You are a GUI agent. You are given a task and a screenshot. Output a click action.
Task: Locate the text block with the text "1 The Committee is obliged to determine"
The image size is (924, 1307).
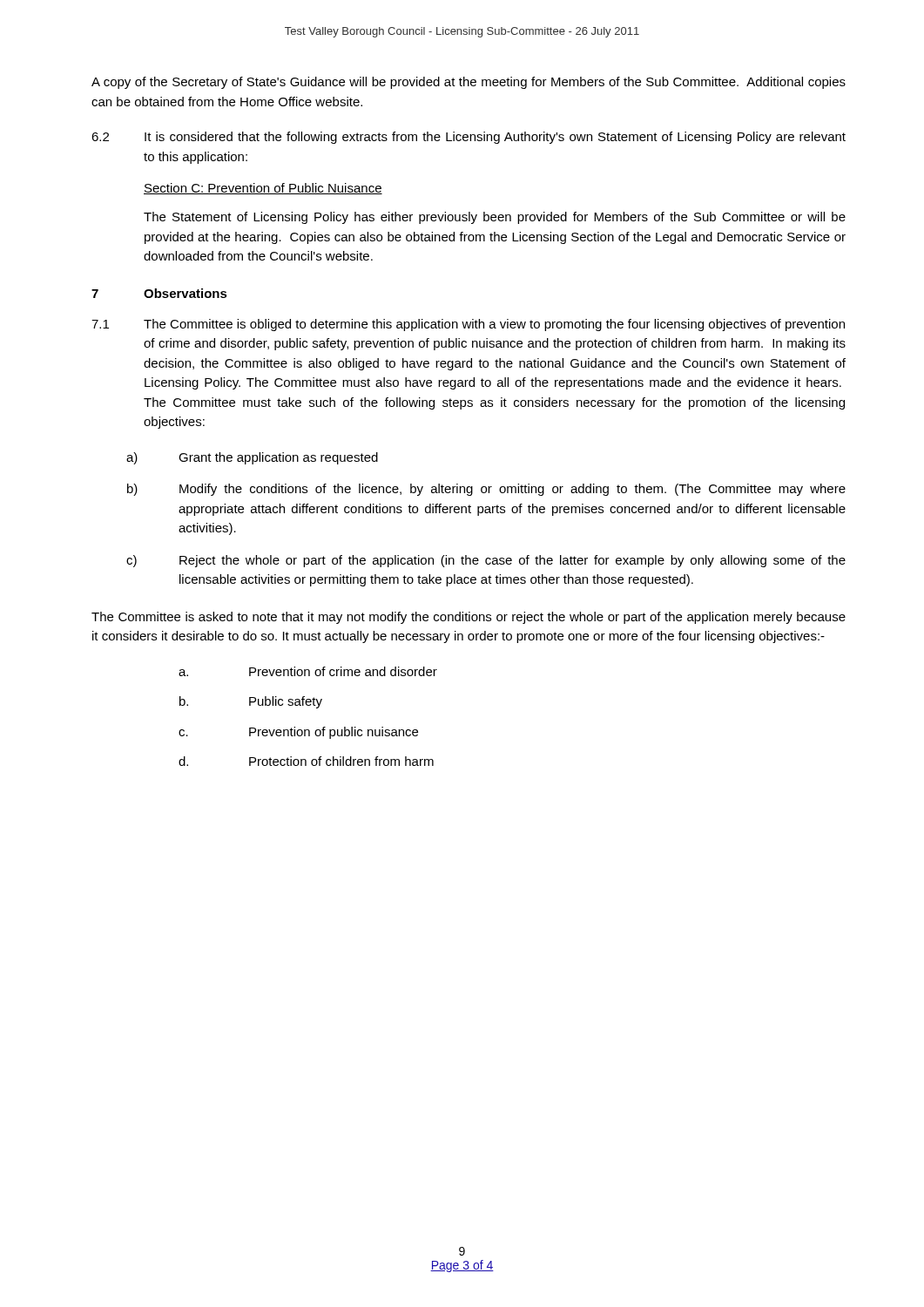[x=469, y=373]
